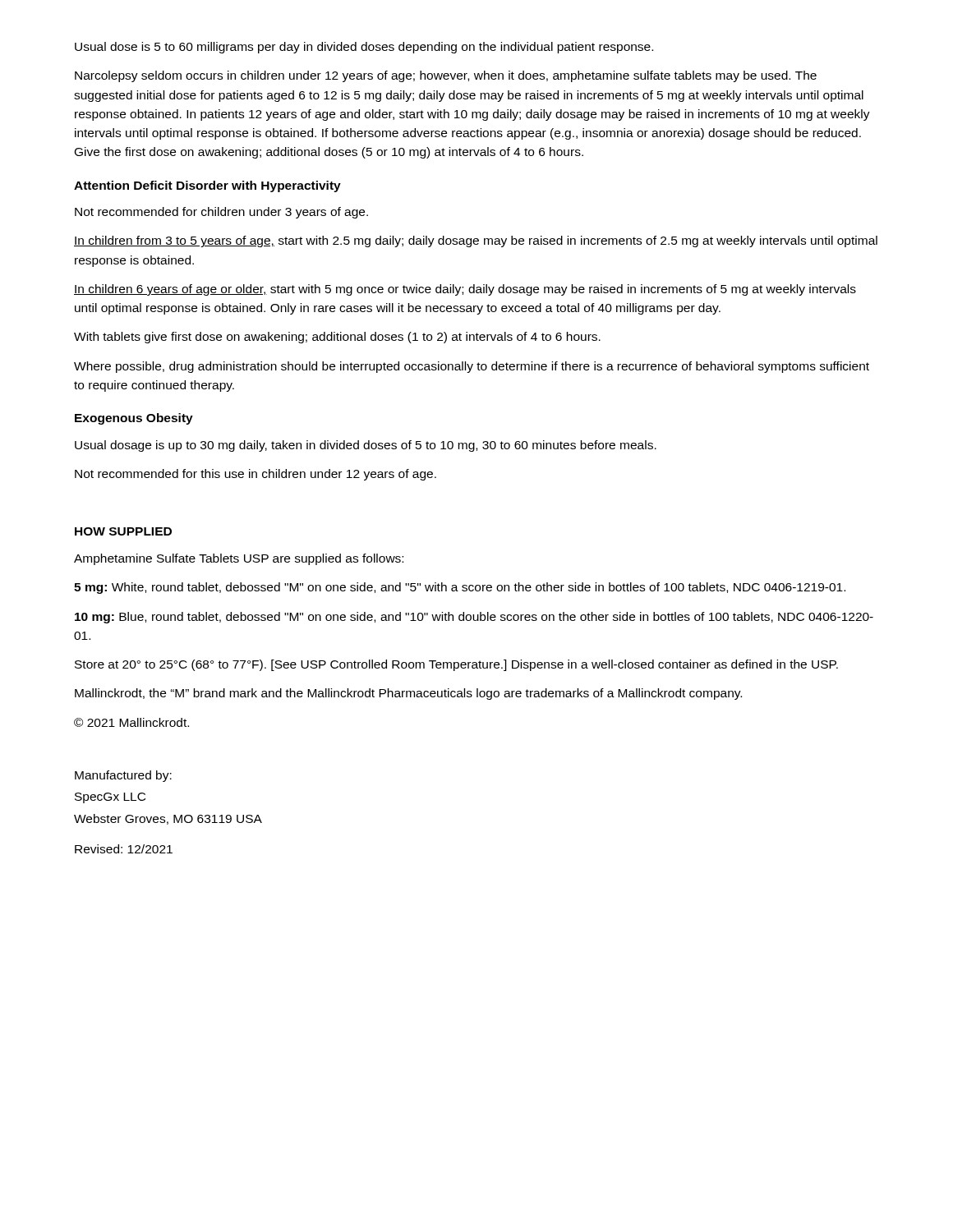Screen dimensions: 1232x953
Task: Select the text with the text "Revised: 12/2021"
Action: [x=124, y=849]
